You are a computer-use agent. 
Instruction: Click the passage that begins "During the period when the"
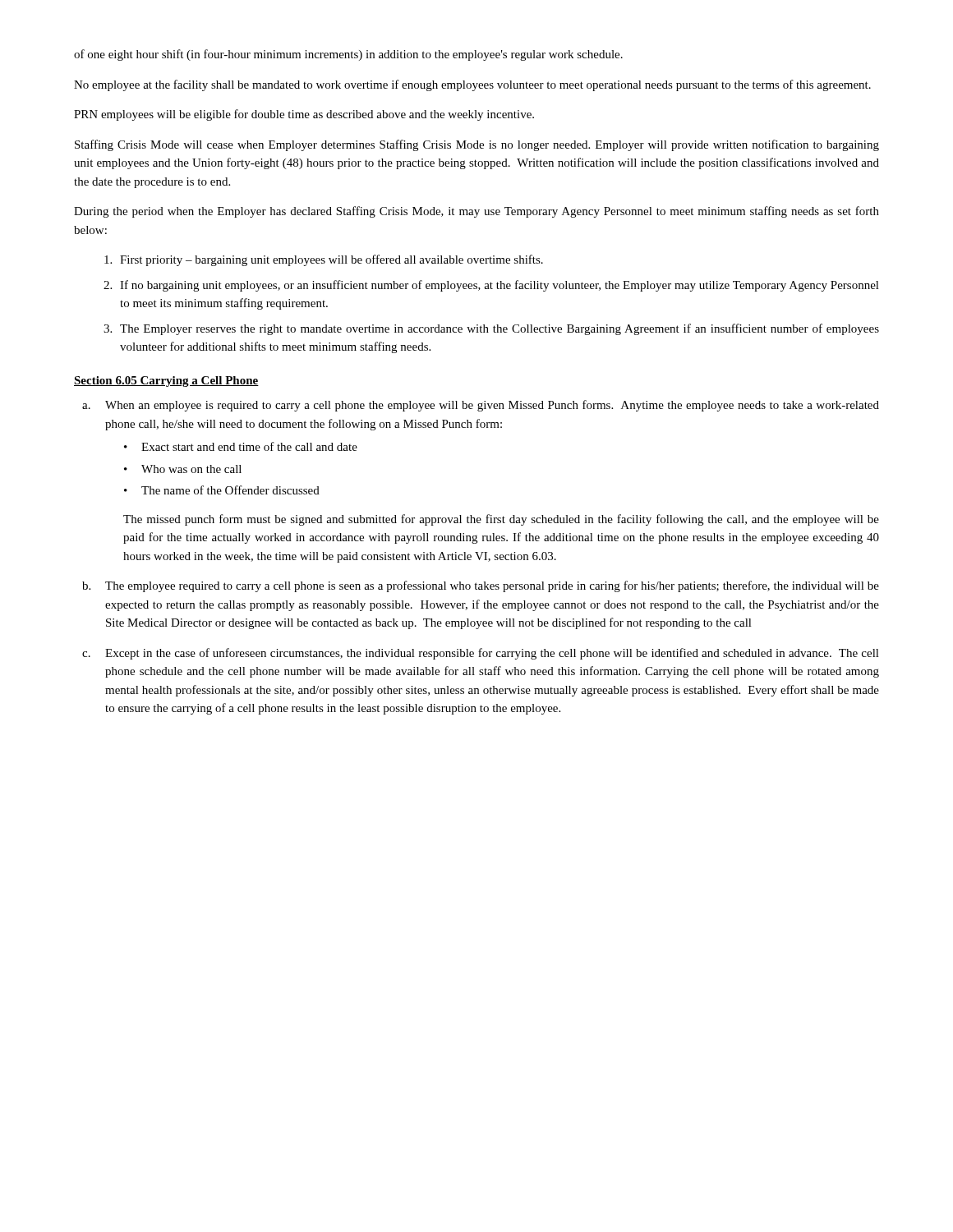(476, 220)
